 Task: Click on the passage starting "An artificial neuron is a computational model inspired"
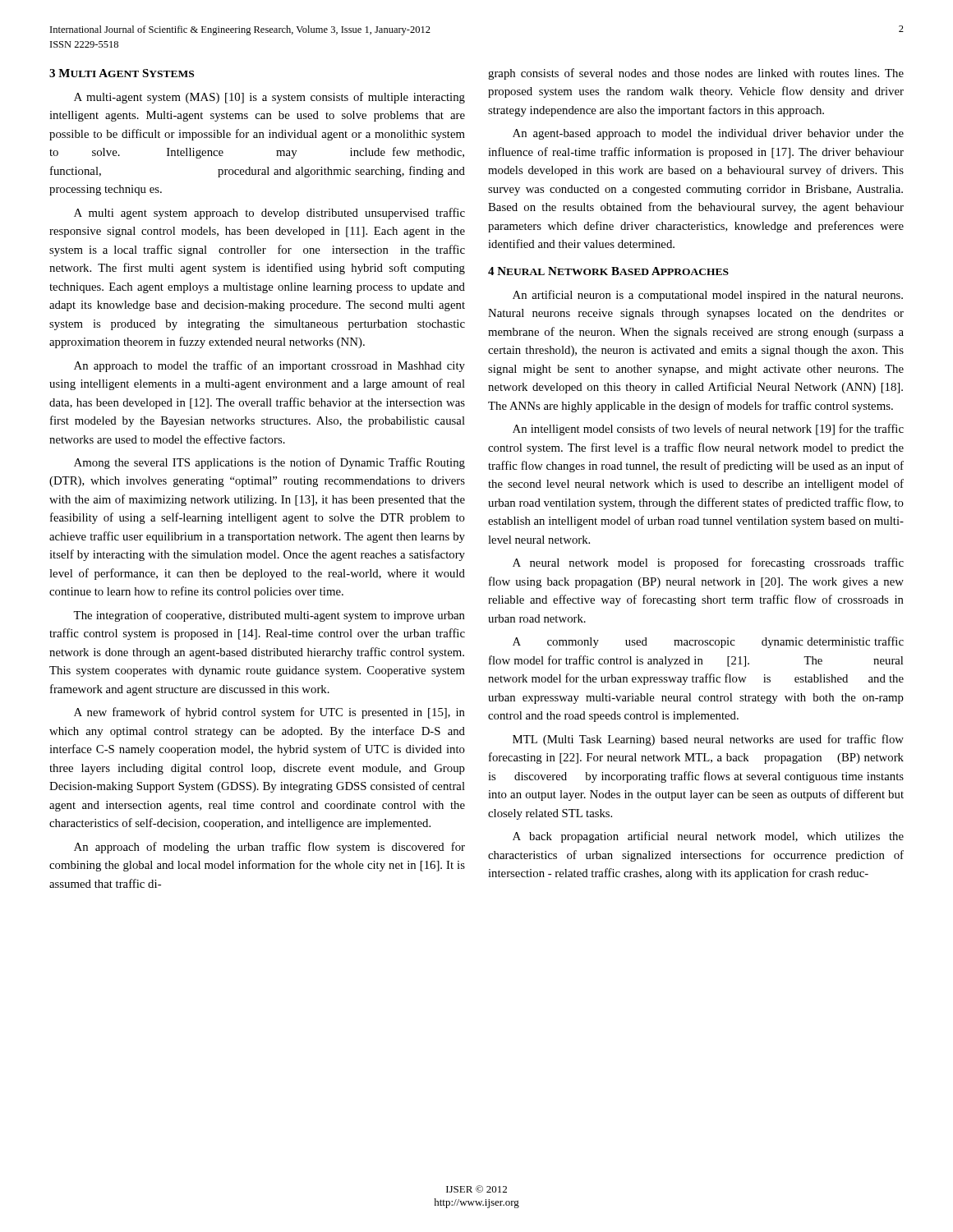(696, 350)
